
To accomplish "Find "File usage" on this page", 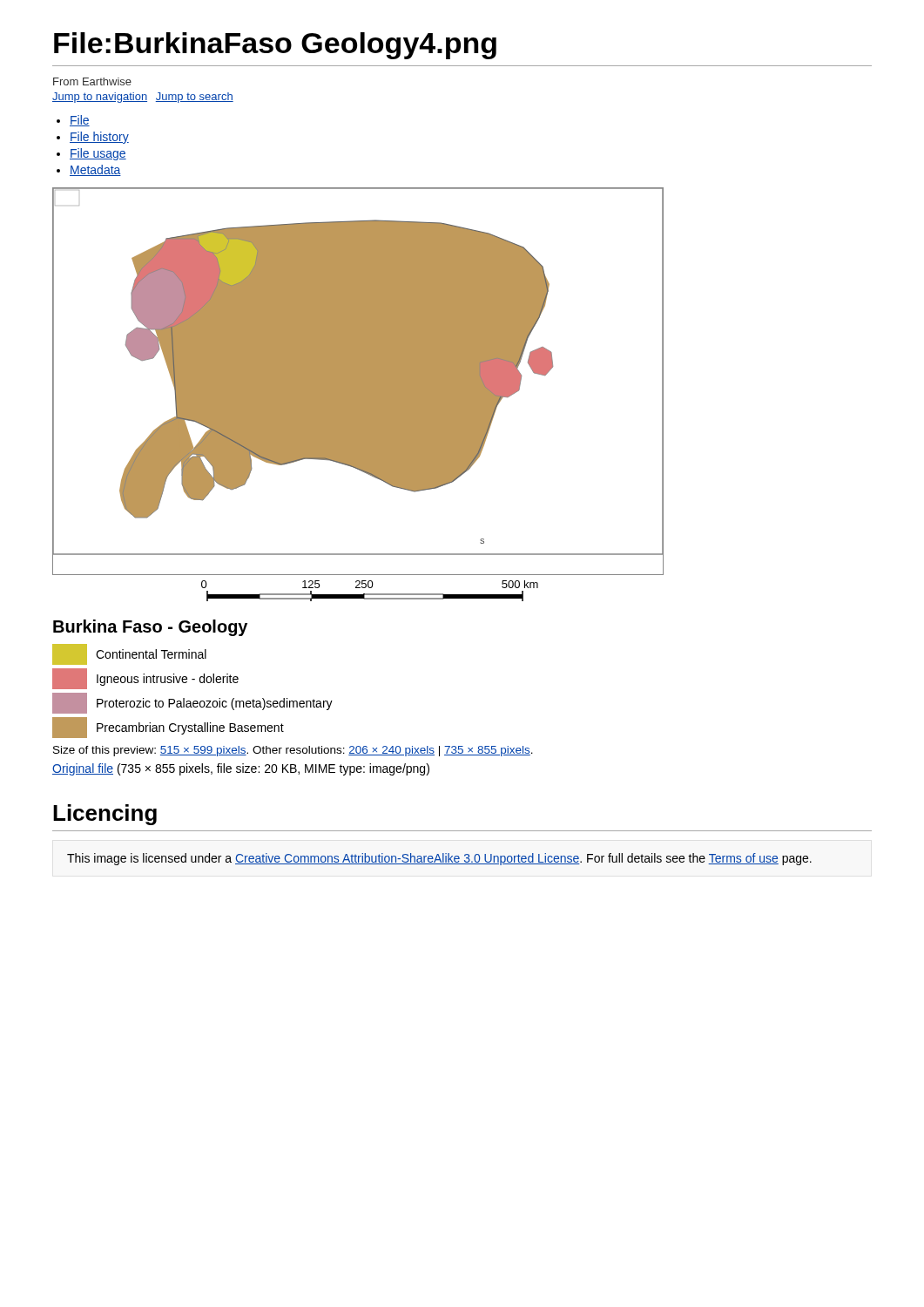I will (98, 153).
